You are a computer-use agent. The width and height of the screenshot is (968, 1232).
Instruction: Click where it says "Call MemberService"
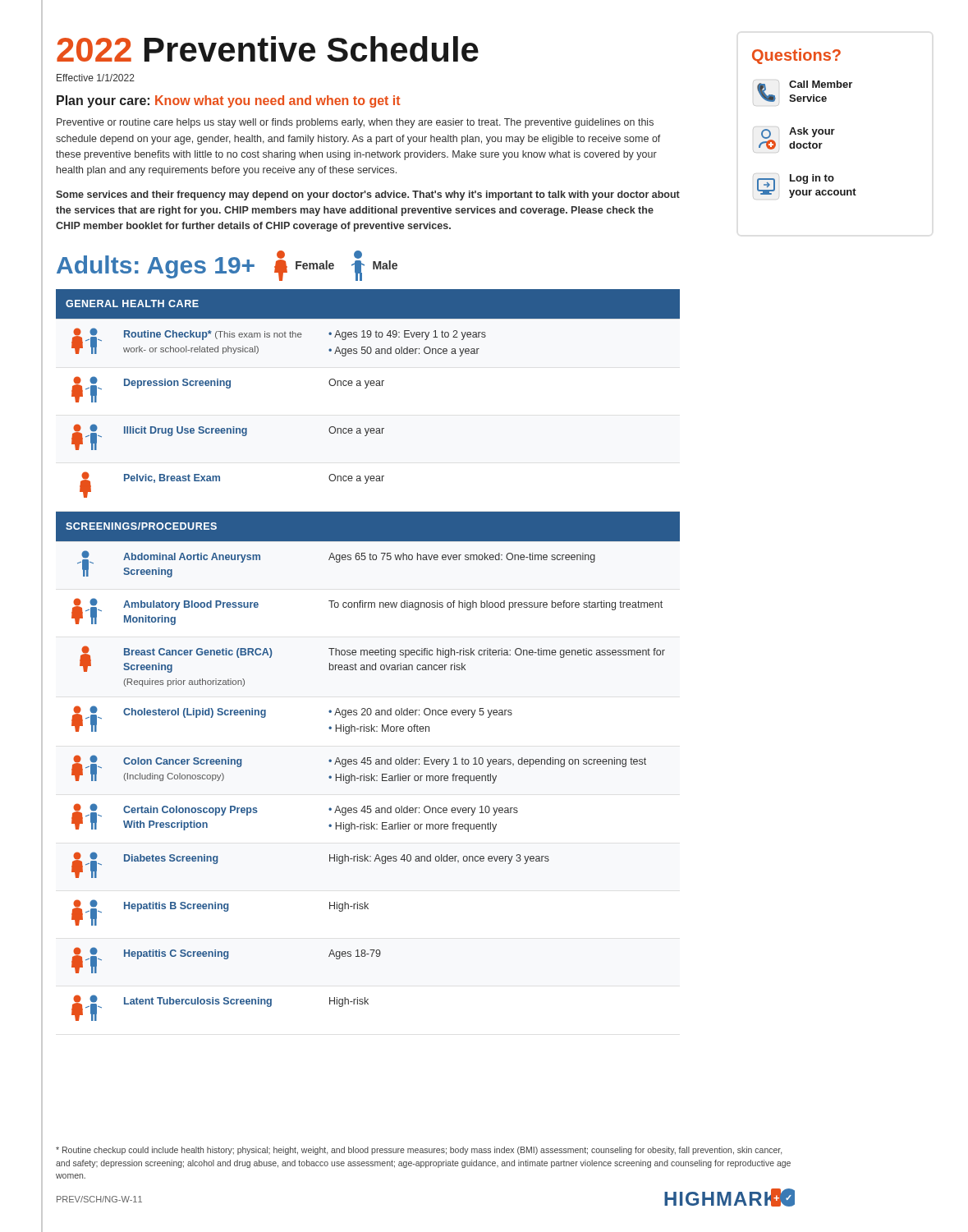coord(821,91)
